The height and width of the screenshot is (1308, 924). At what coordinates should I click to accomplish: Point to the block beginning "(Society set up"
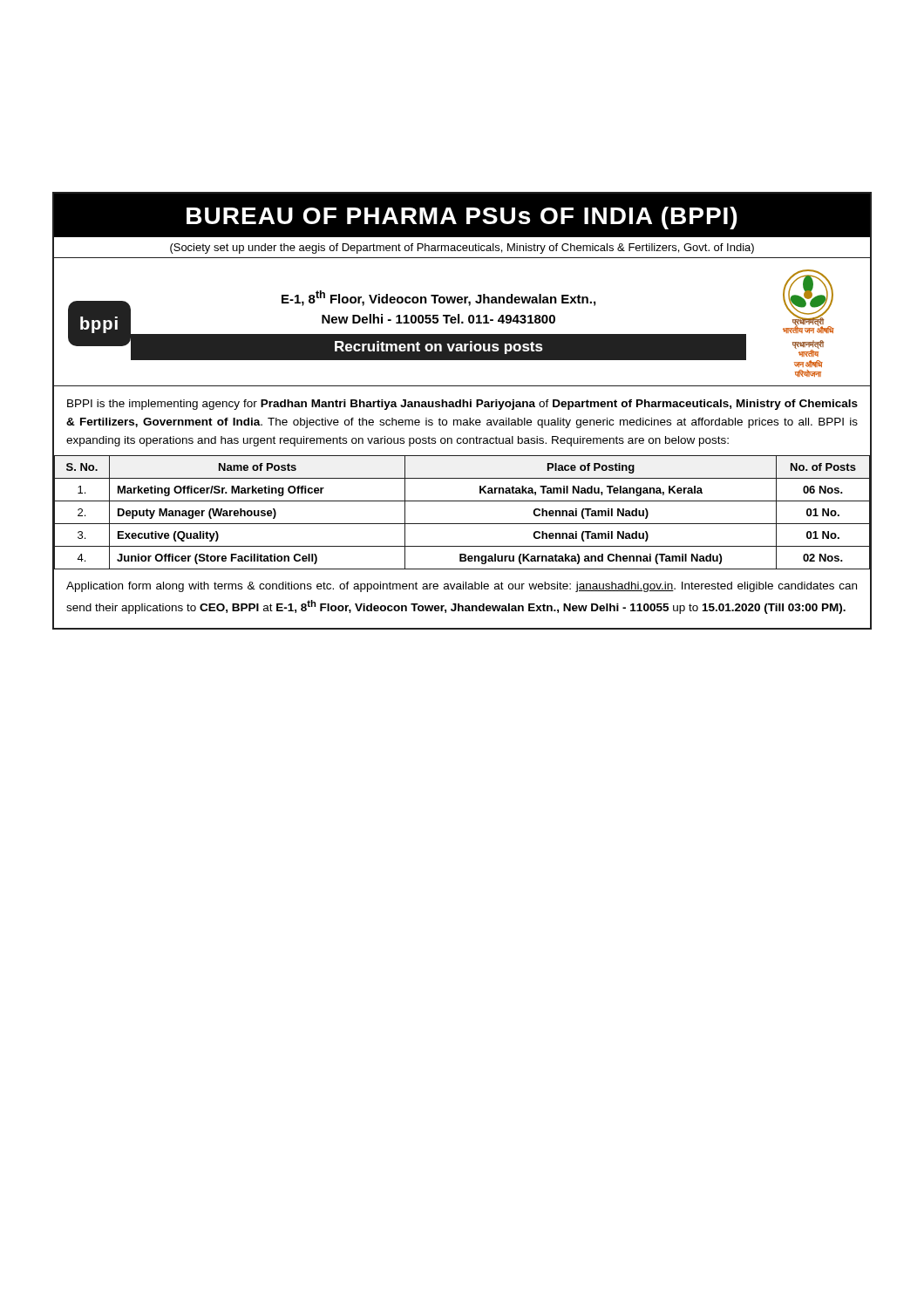click(x=462, y=247)
